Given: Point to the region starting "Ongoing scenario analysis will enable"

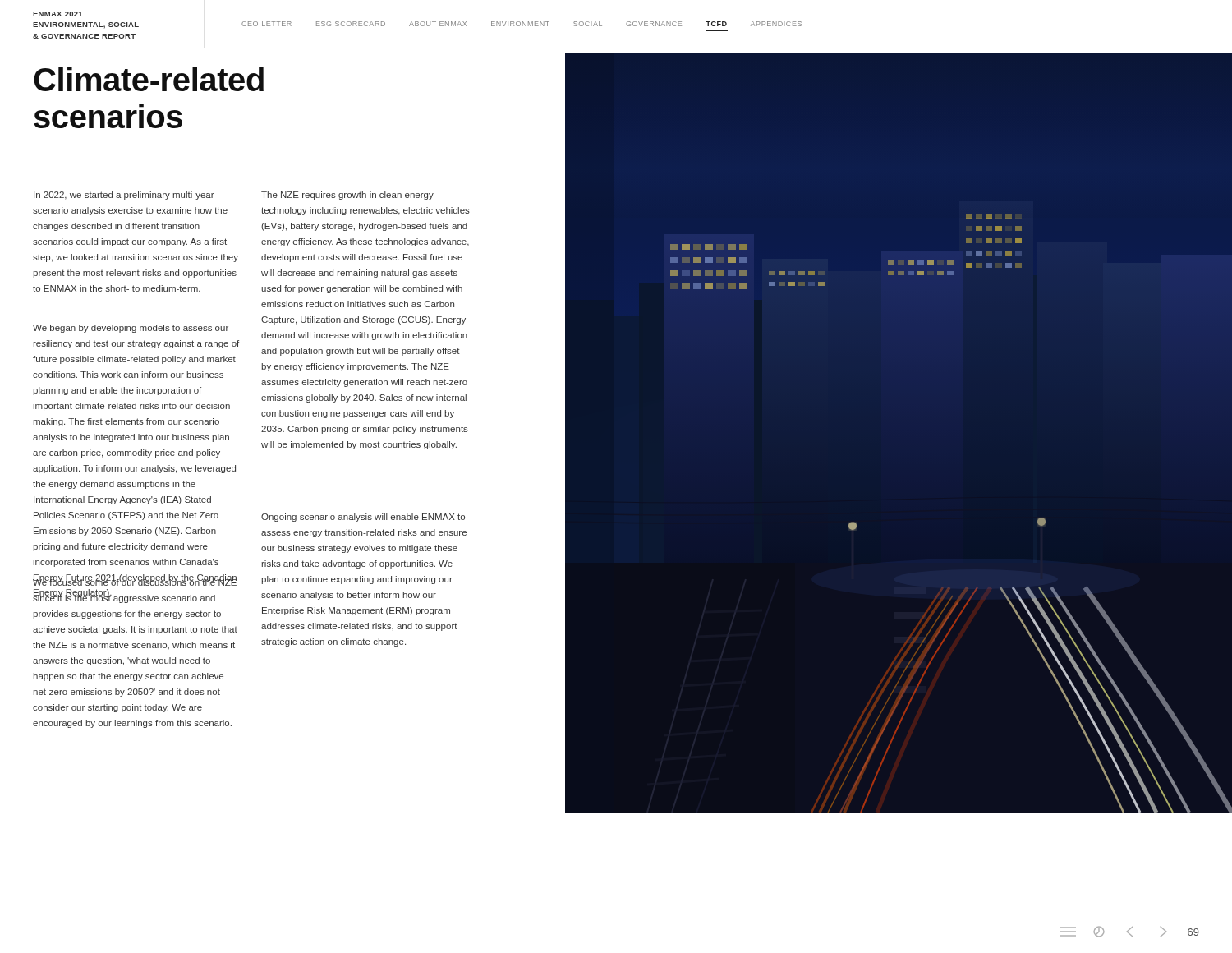Looking at the screenshot, I should (364, 579).
